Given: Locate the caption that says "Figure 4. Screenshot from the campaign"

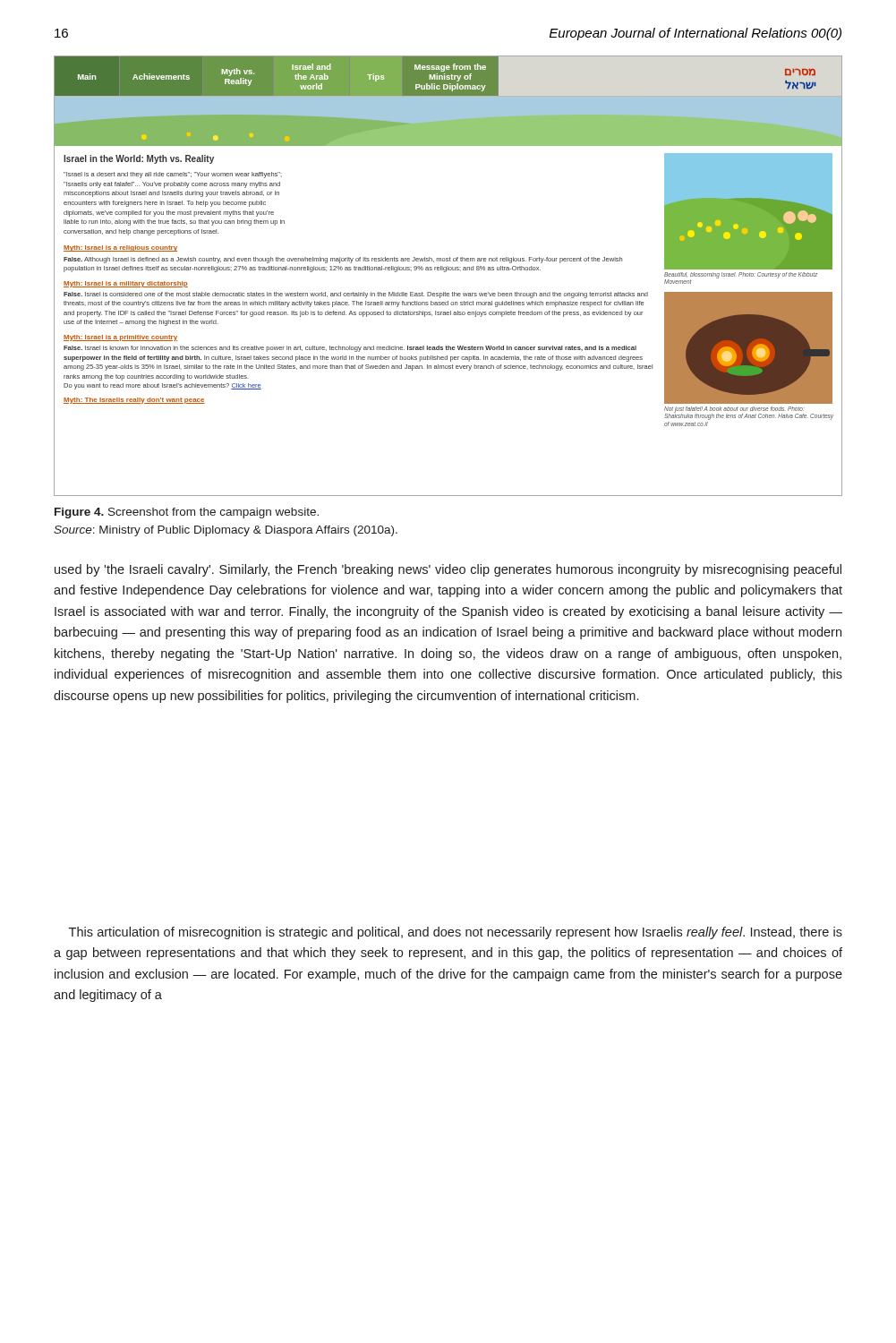Looking at the screenshot, I should pos(187,513).
